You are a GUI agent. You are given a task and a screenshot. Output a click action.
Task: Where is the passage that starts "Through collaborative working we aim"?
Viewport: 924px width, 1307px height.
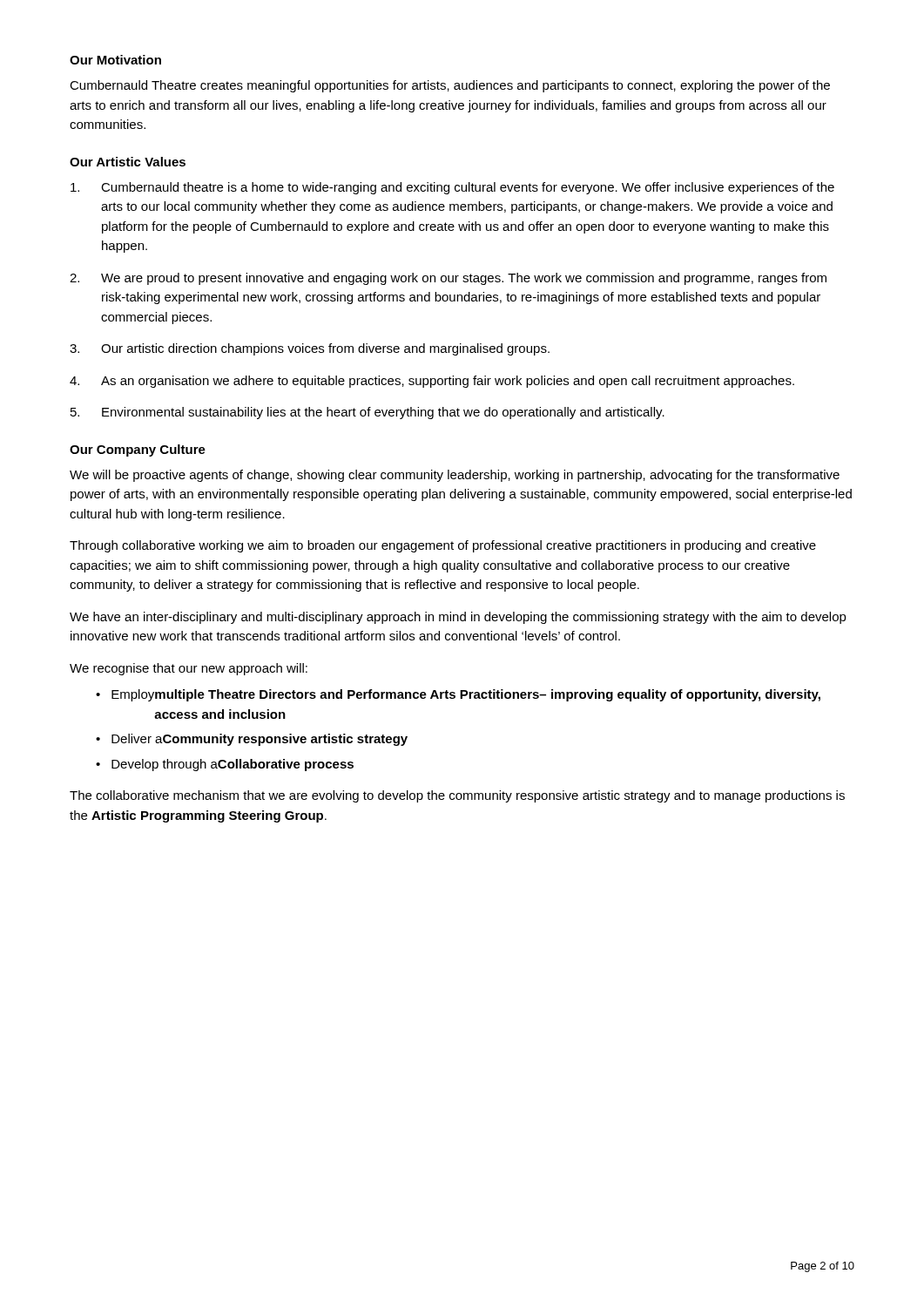[x=443, y=565]
